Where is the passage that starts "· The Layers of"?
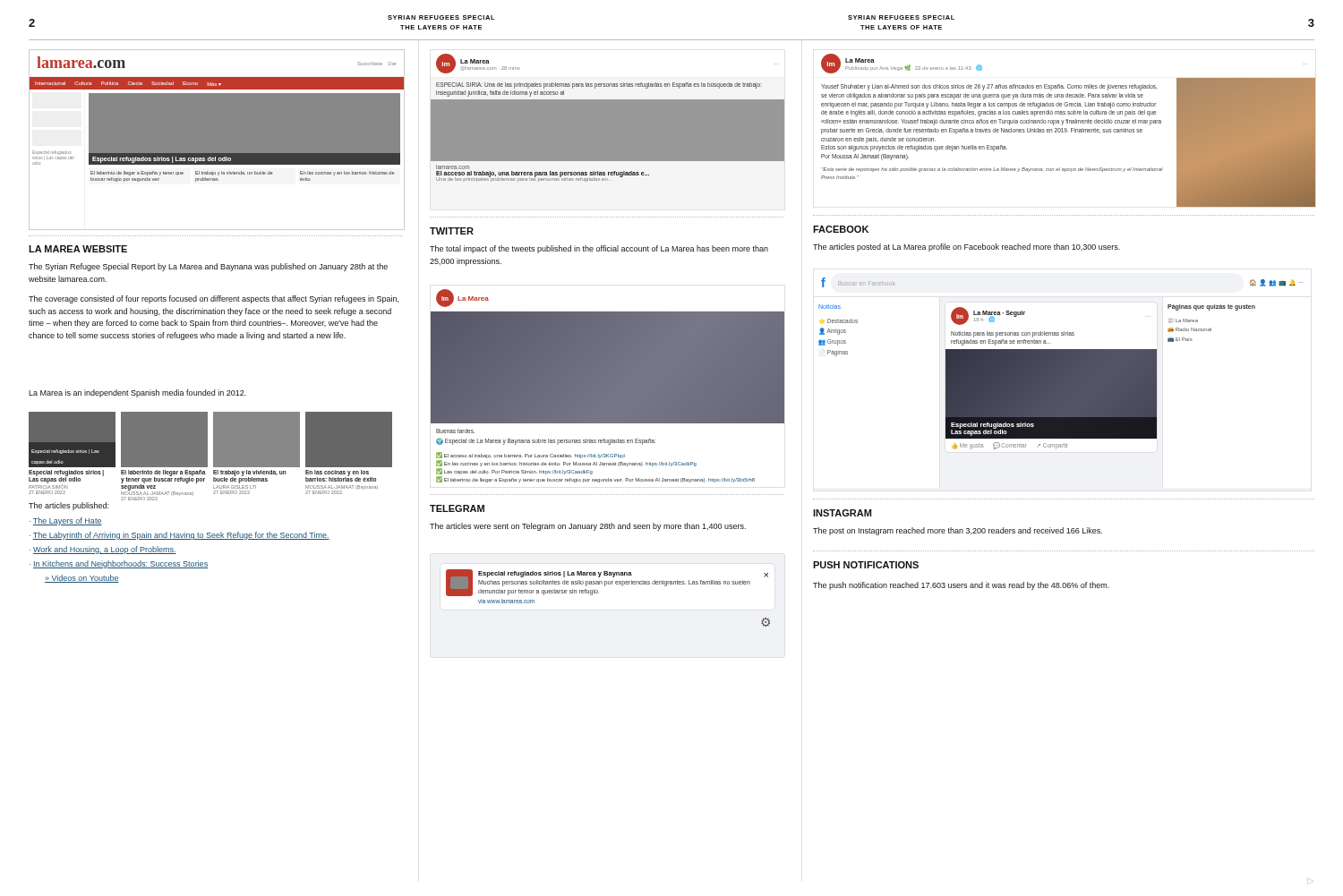The image size is (1343, 896). pos(65,521)
